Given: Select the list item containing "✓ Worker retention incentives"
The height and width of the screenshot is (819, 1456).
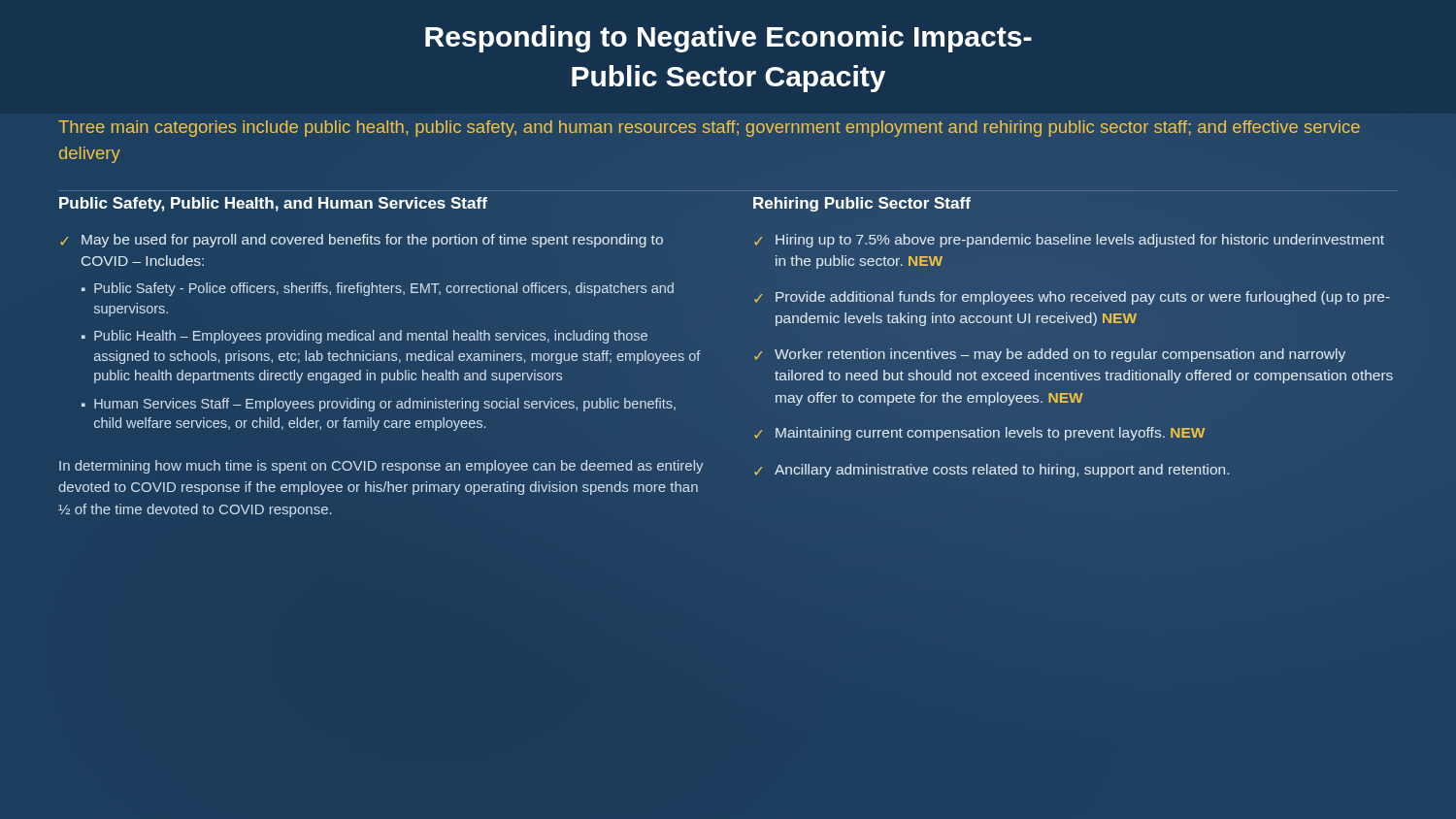Looking at the screenshot, I should pyautogui.click(x=1075, y=376).
